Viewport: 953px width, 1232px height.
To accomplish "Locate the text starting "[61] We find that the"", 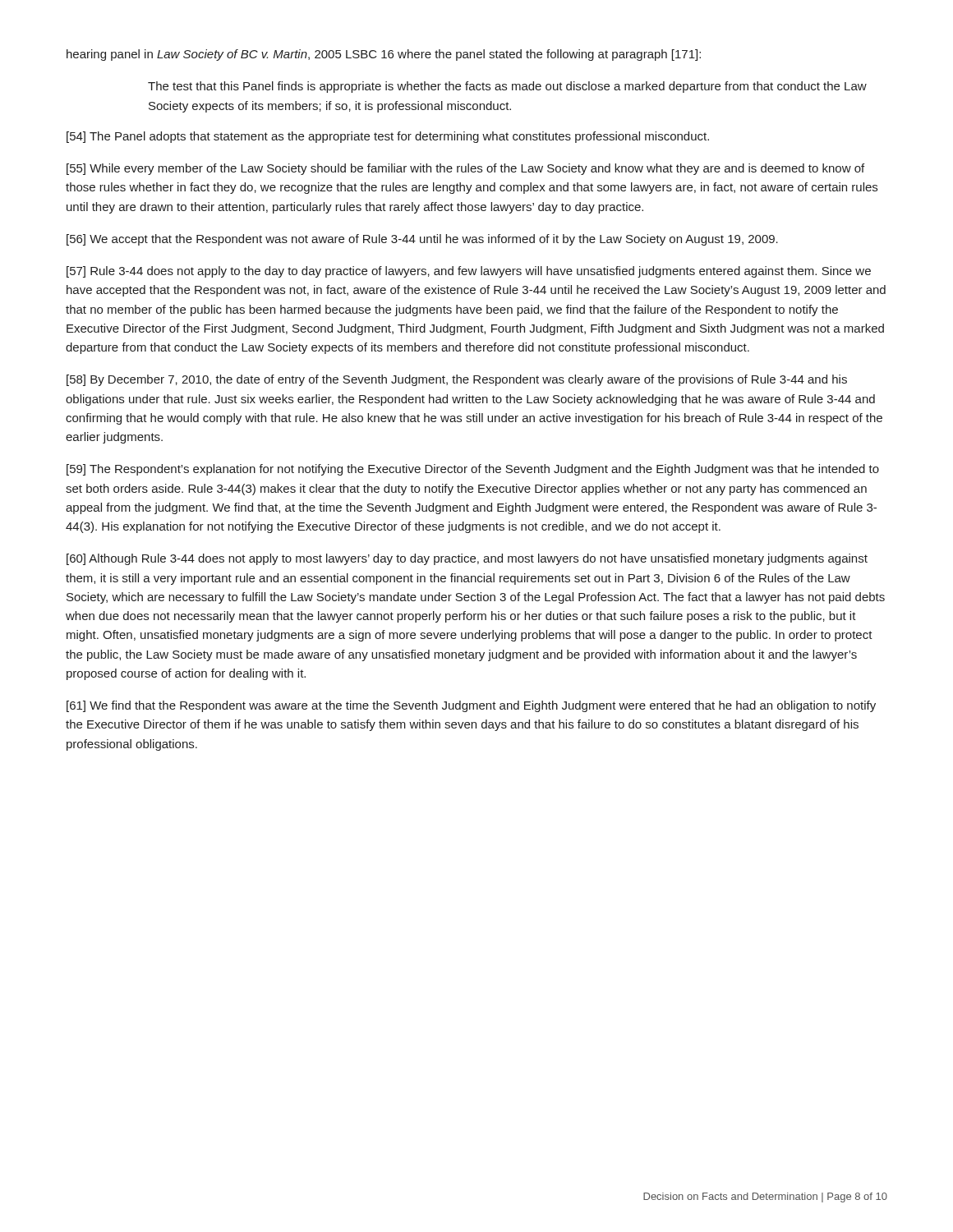I will 471,724.
